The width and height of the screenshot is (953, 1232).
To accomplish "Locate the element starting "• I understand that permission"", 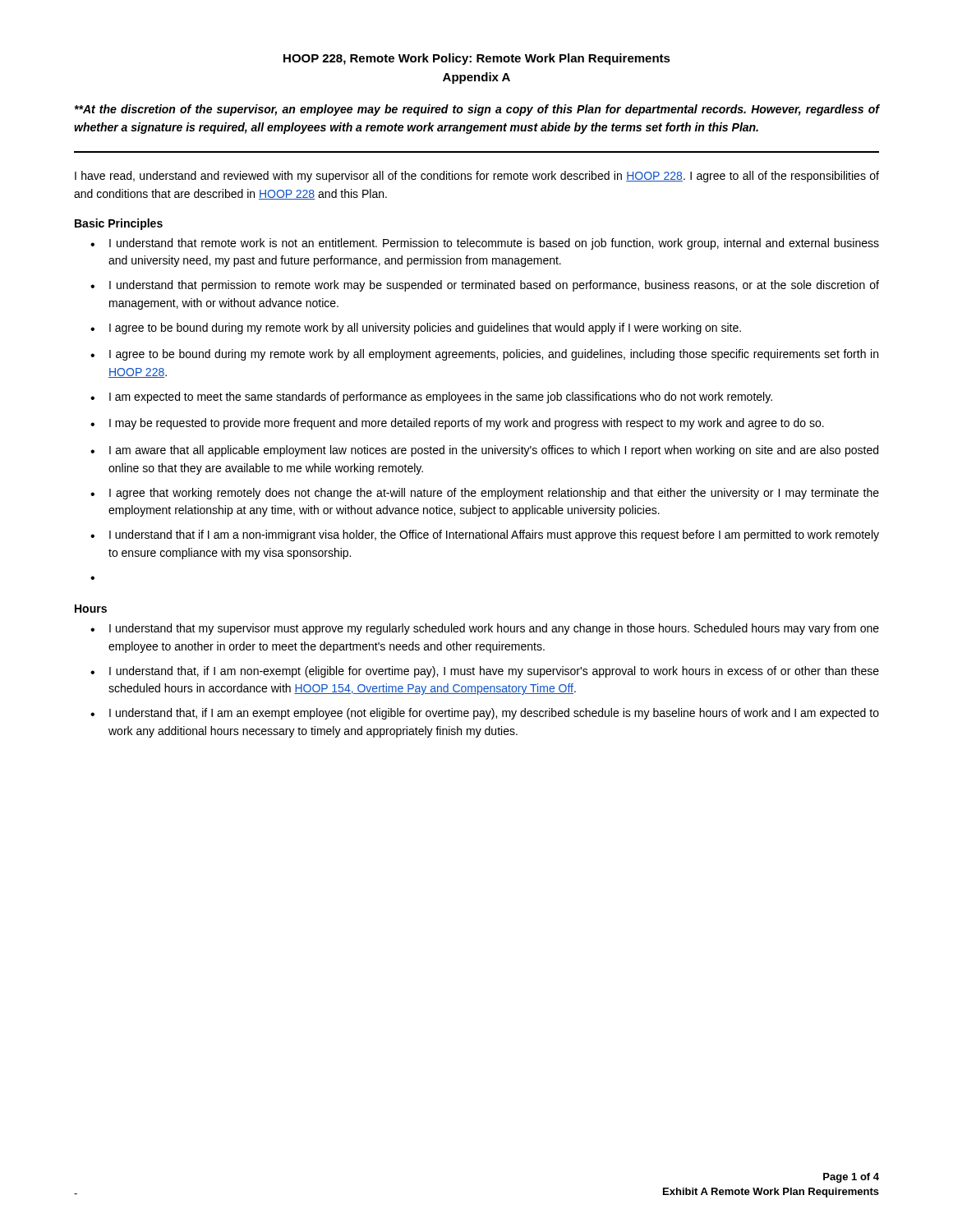I will [485, 295].
